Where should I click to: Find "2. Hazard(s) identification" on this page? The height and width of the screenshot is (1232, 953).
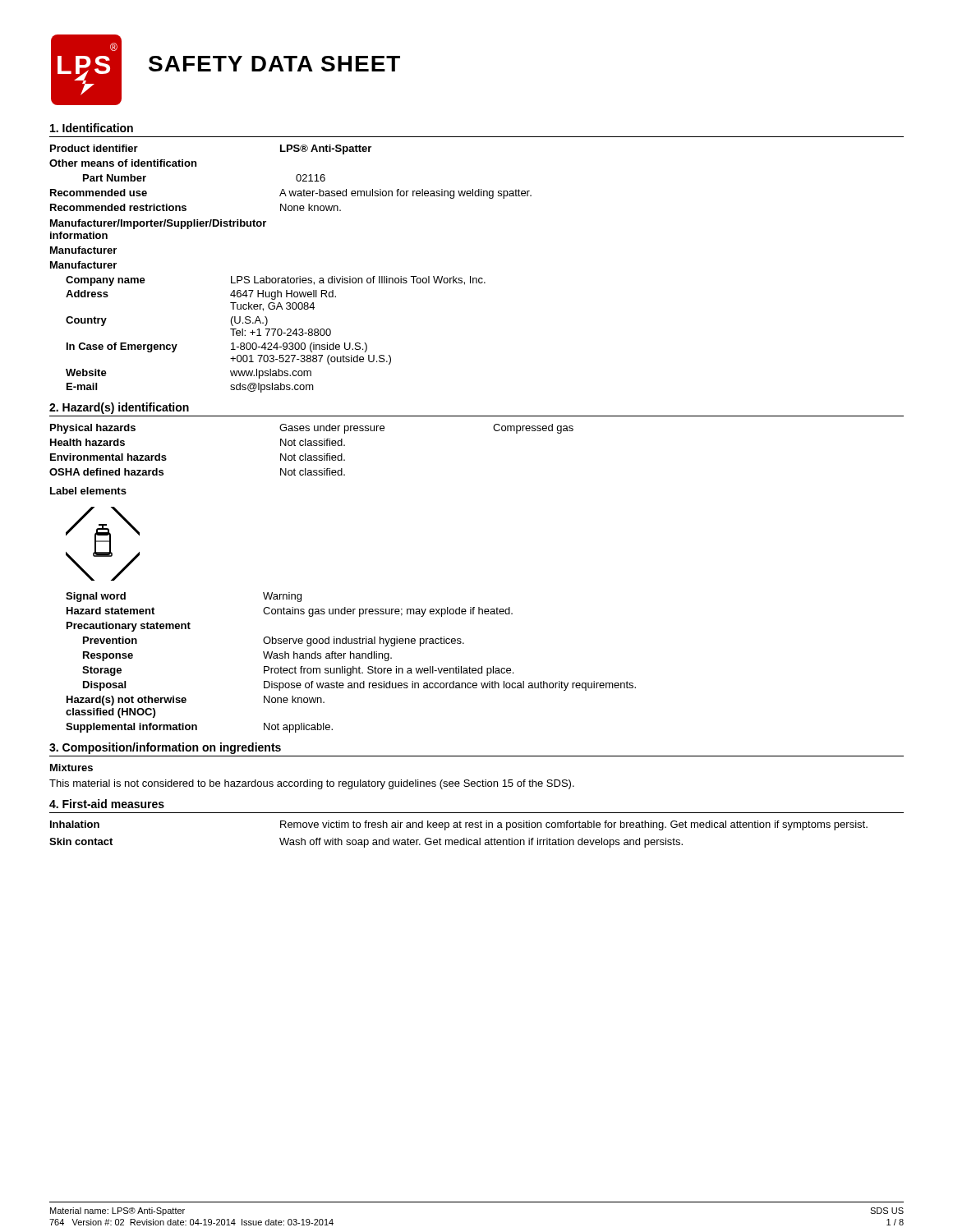coord(119,407)
